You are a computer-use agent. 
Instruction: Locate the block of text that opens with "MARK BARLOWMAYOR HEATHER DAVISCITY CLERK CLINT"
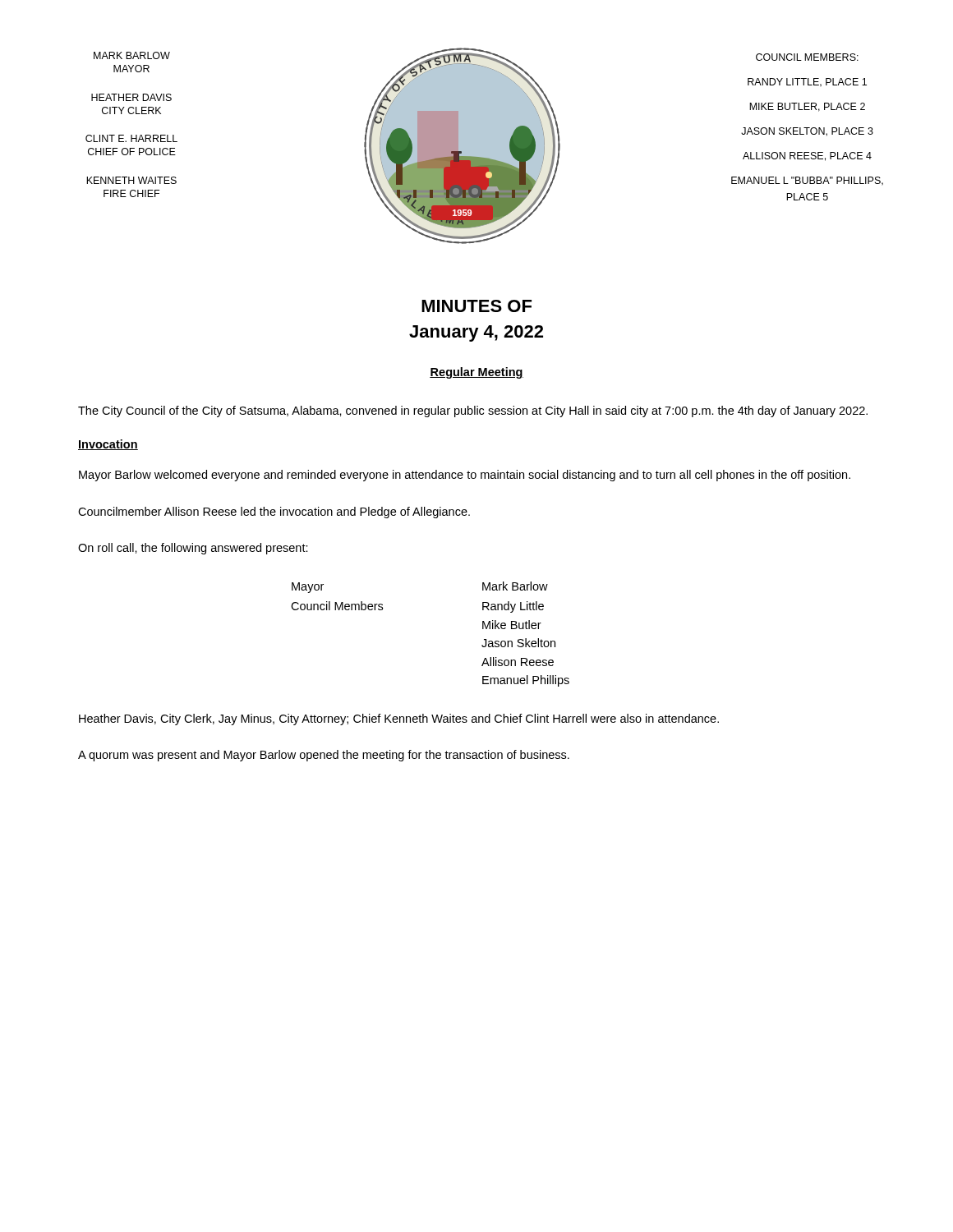(x=131, y=125)
